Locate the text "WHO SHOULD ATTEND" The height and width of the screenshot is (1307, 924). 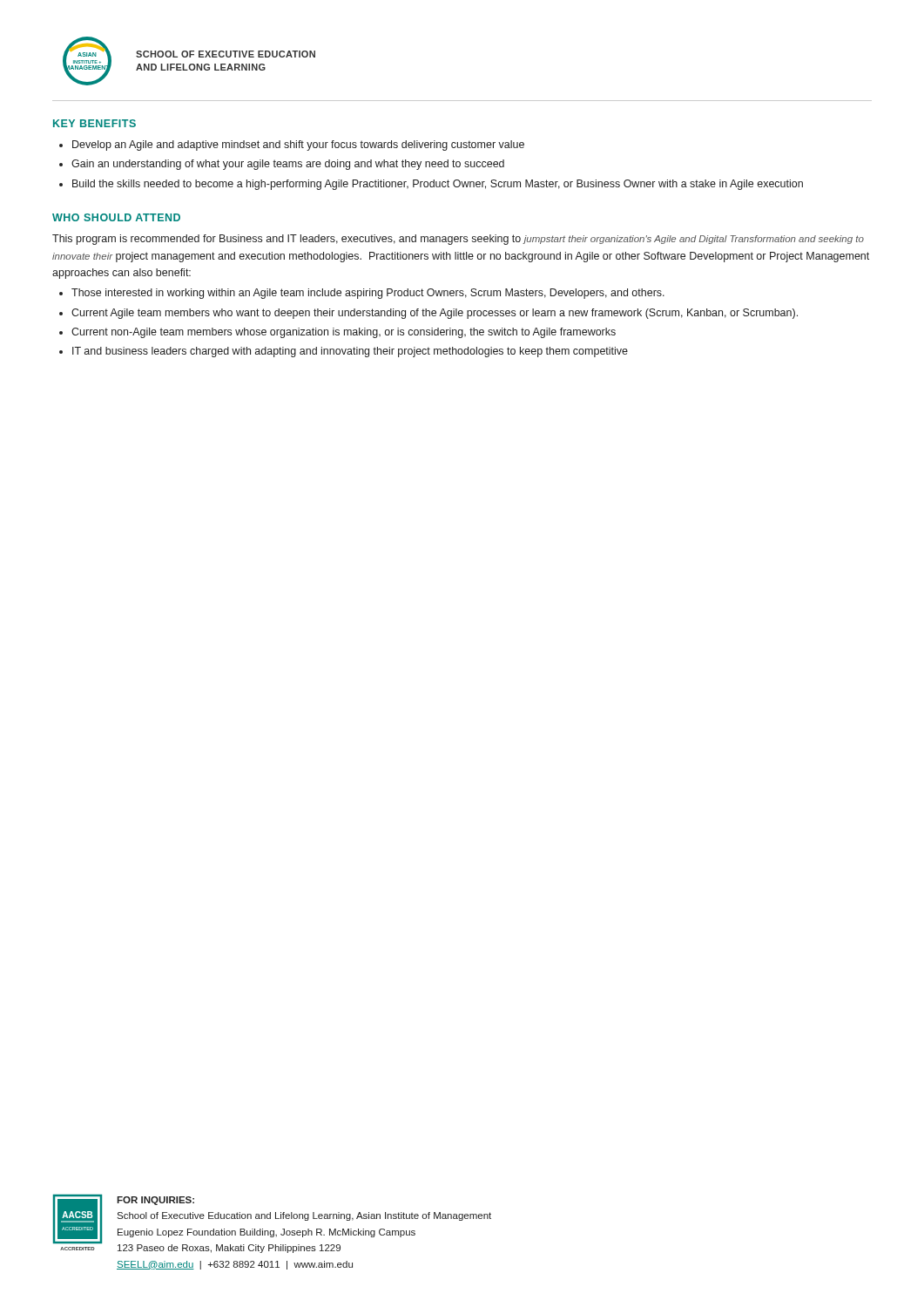pyautogui.click(x=117, y=218)
